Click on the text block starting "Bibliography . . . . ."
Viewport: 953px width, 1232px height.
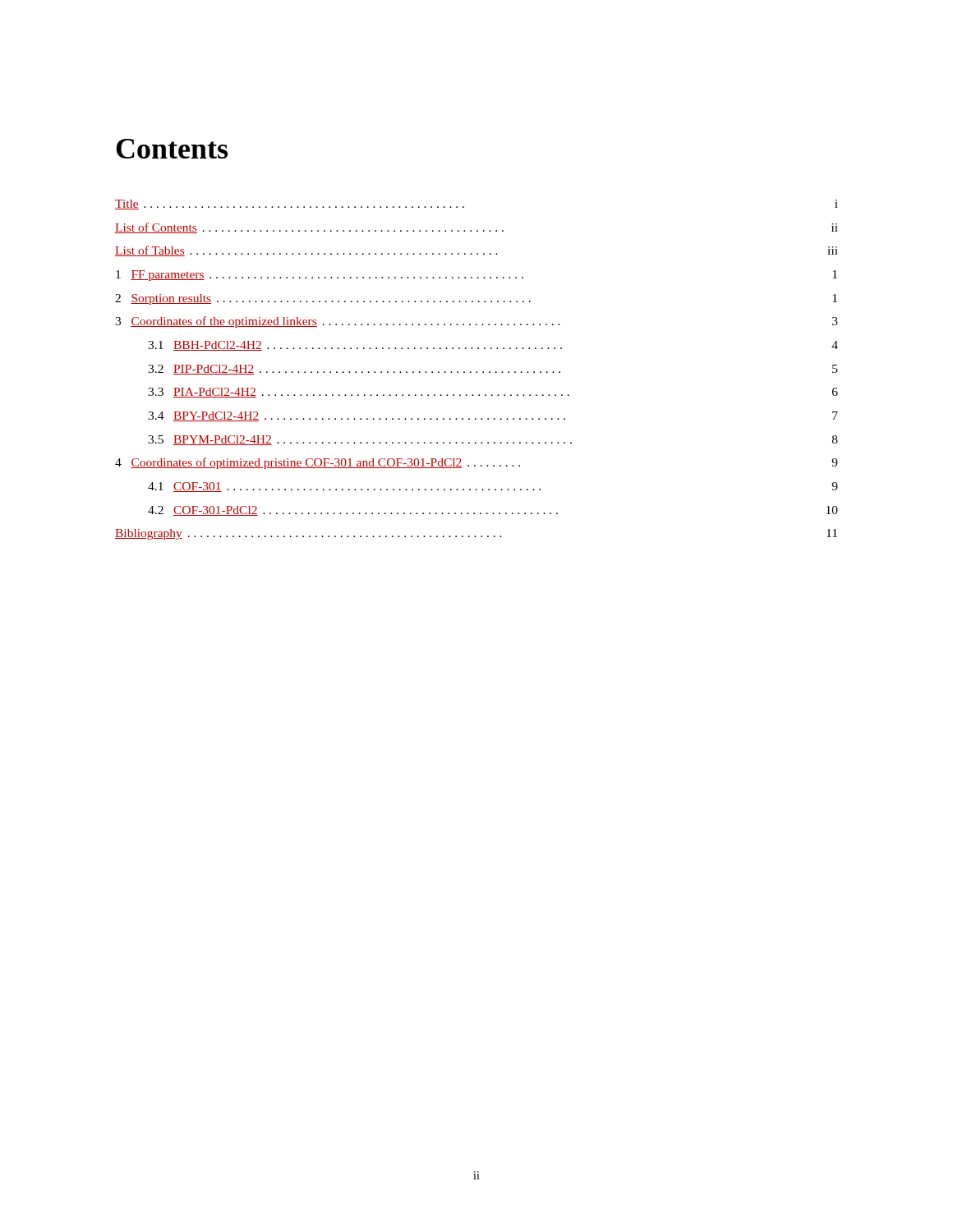(x=476, y=534)
